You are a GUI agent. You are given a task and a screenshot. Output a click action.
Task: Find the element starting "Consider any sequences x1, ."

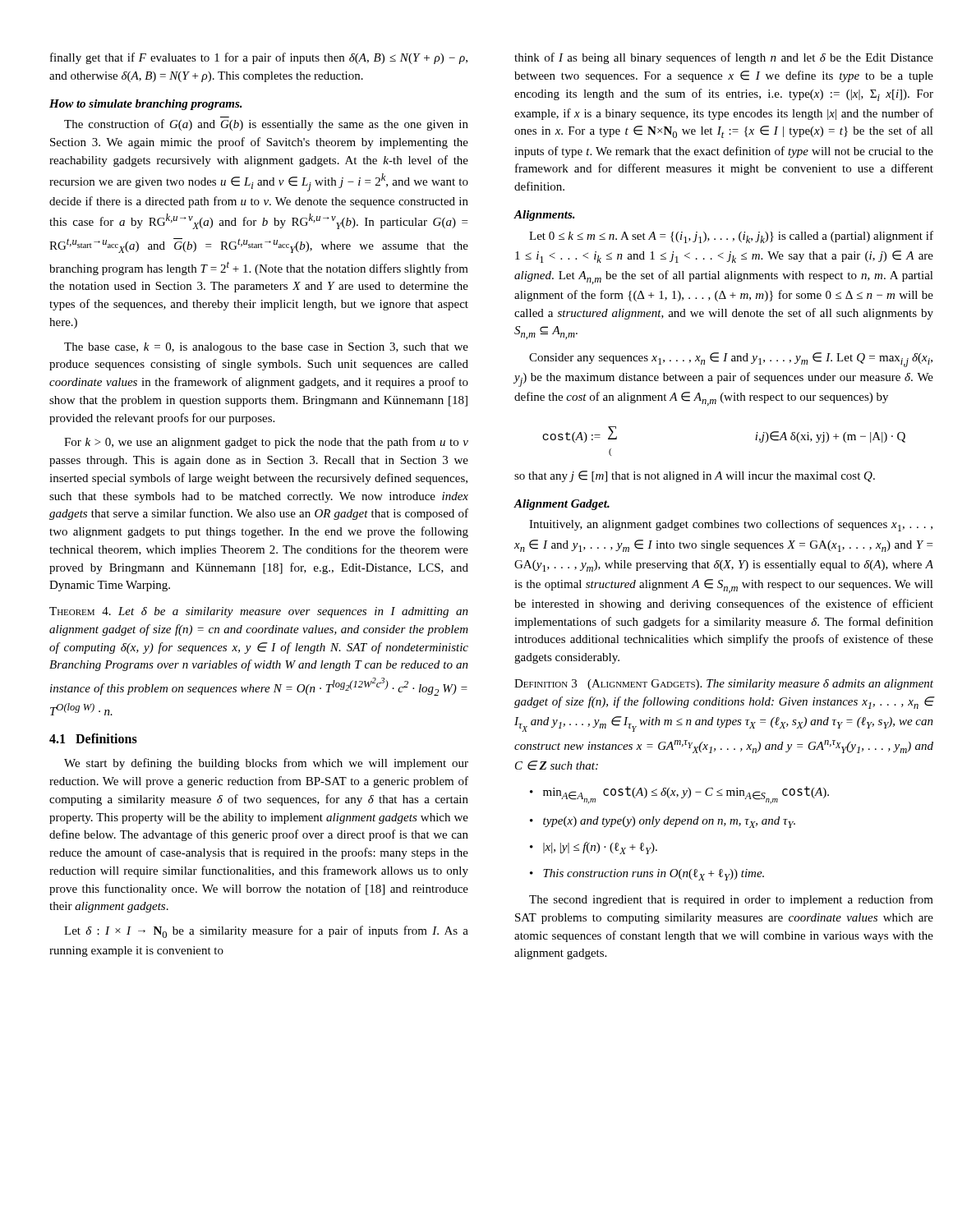click(724, 378)
